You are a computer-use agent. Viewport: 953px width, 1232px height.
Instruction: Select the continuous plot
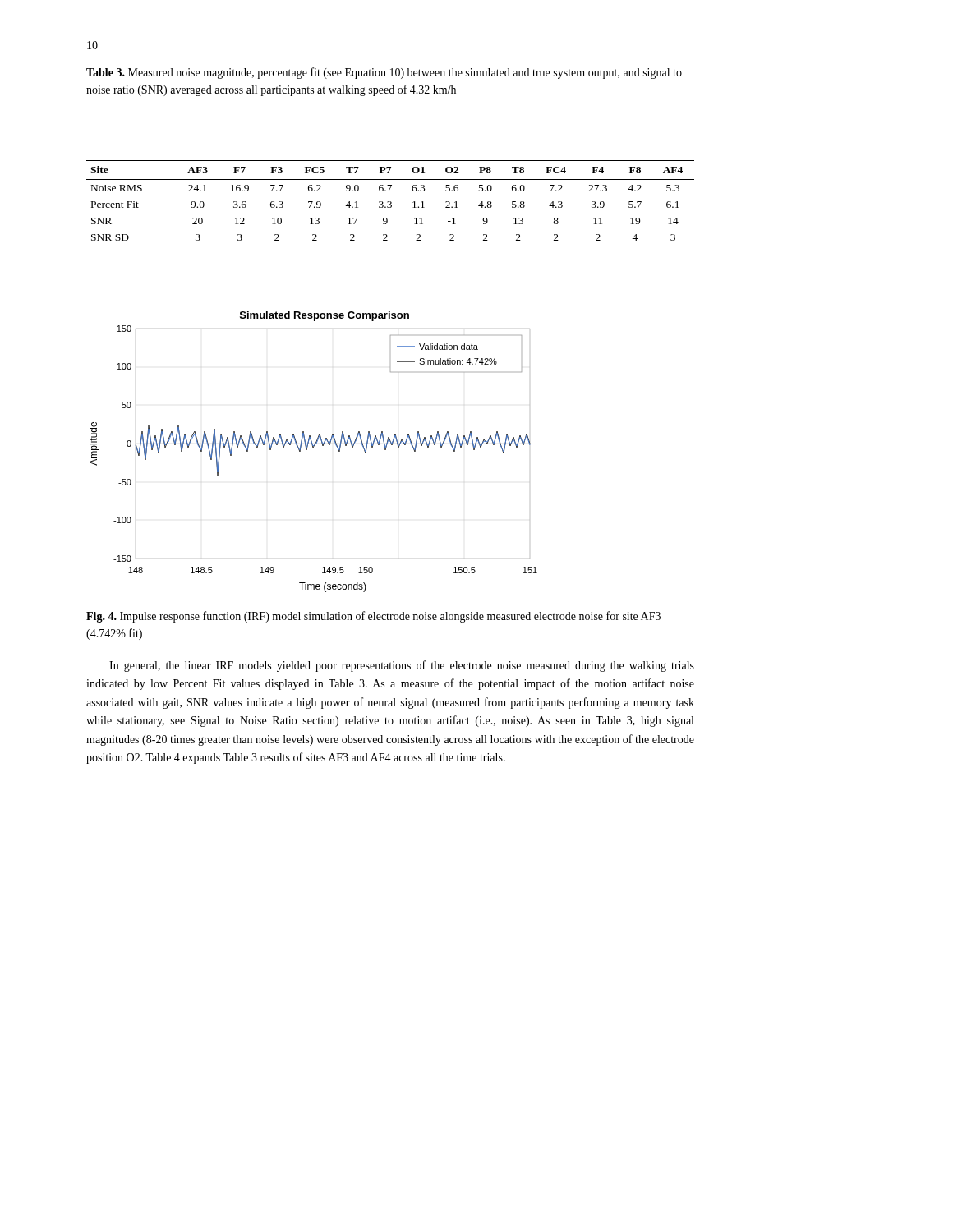pyautogui.click(x=324, y=453)
